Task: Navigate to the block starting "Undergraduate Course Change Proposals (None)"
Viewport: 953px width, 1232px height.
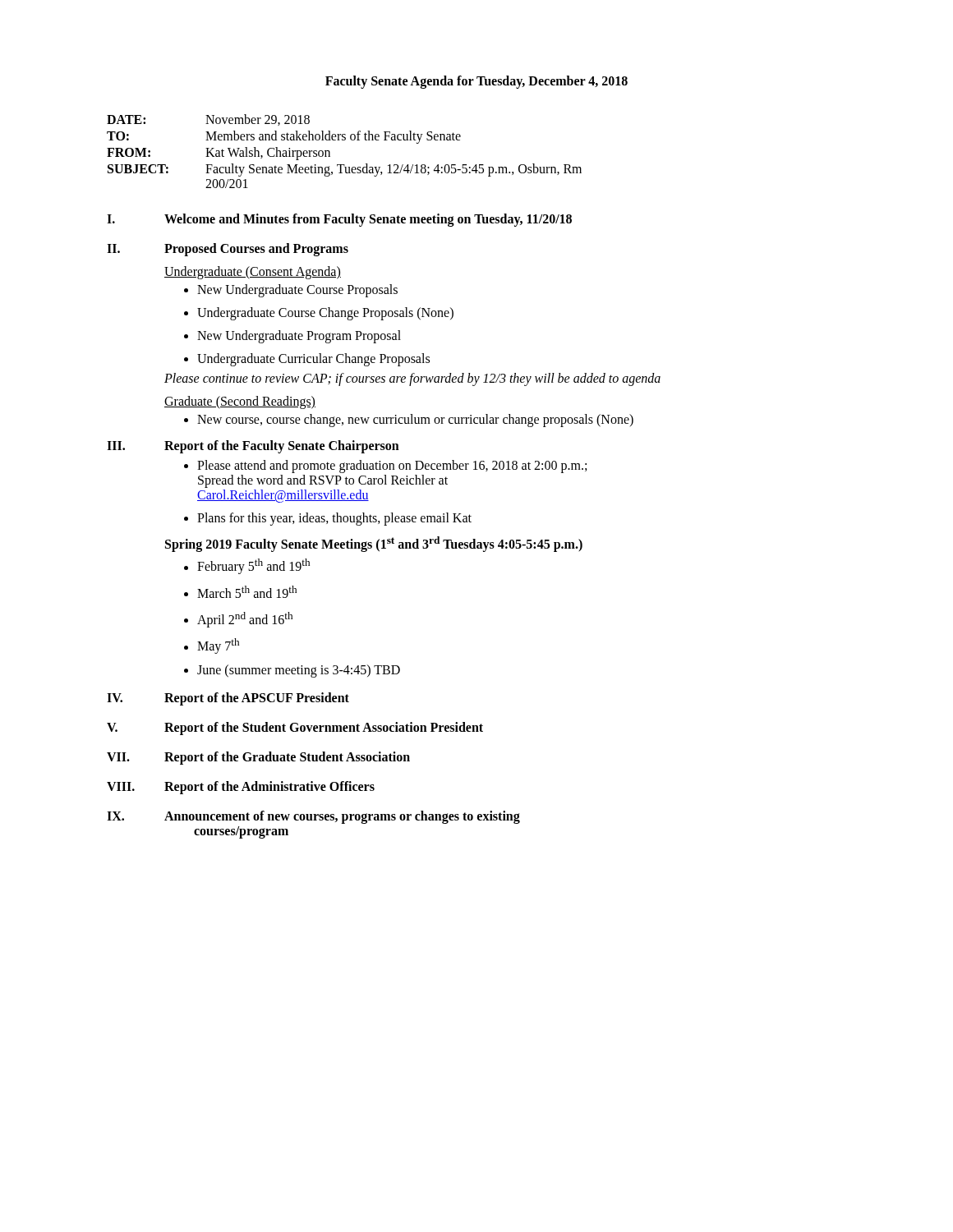Action: click(319, 314)
